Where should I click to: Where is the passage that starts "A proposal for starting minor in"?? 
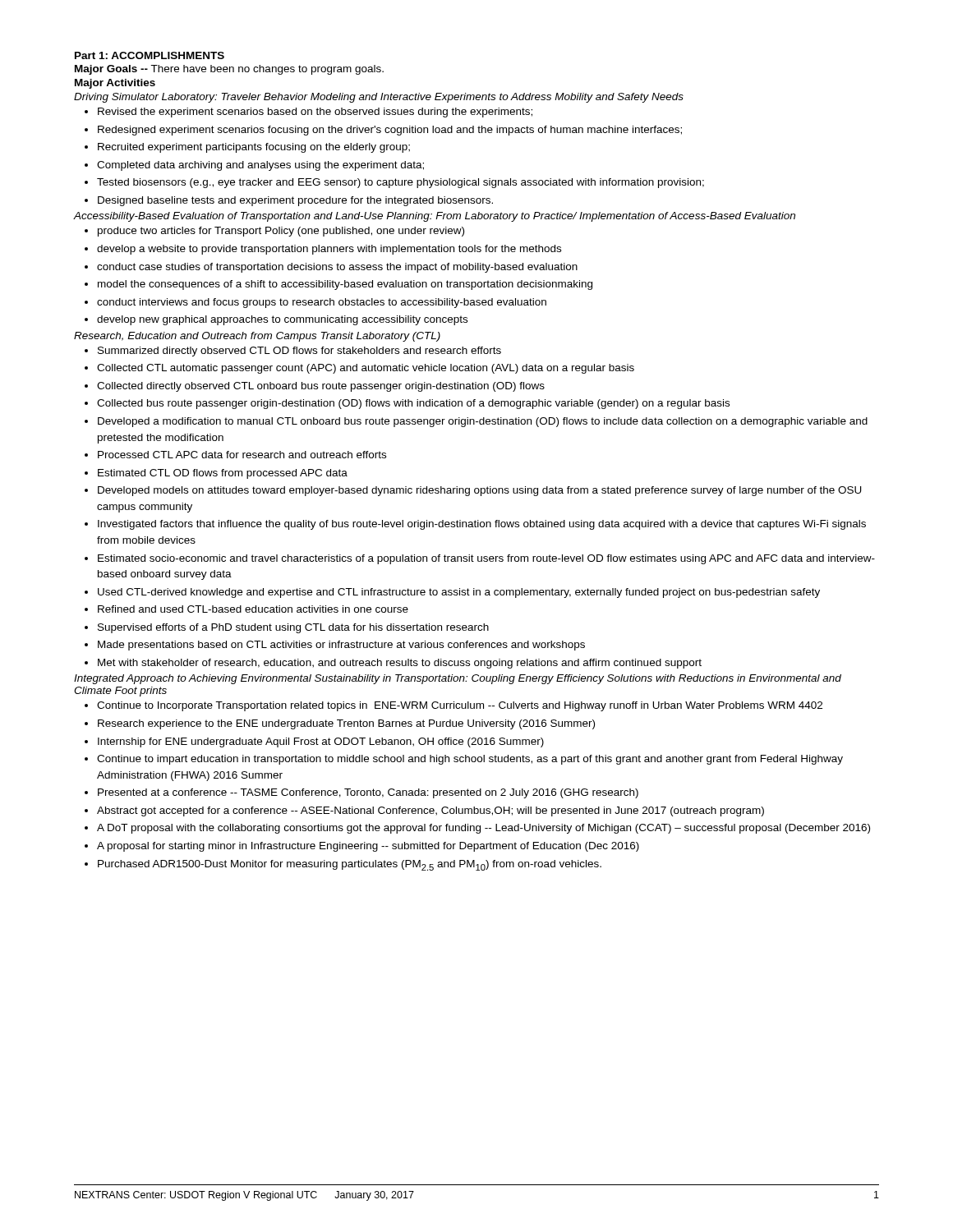coord(476,846)
